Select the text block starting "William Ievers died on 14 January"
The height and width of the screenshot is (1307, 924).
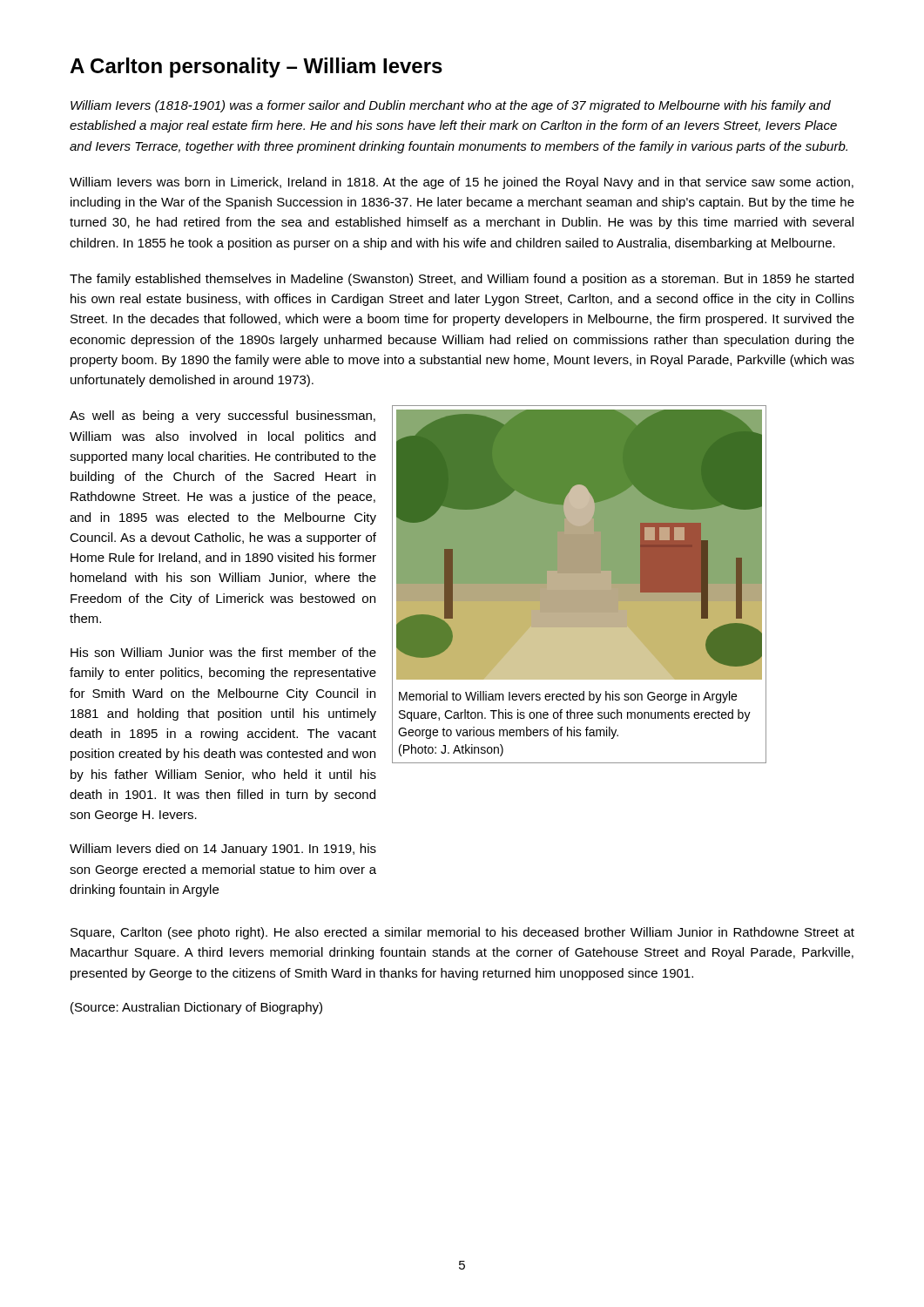[x=223, y=869]
